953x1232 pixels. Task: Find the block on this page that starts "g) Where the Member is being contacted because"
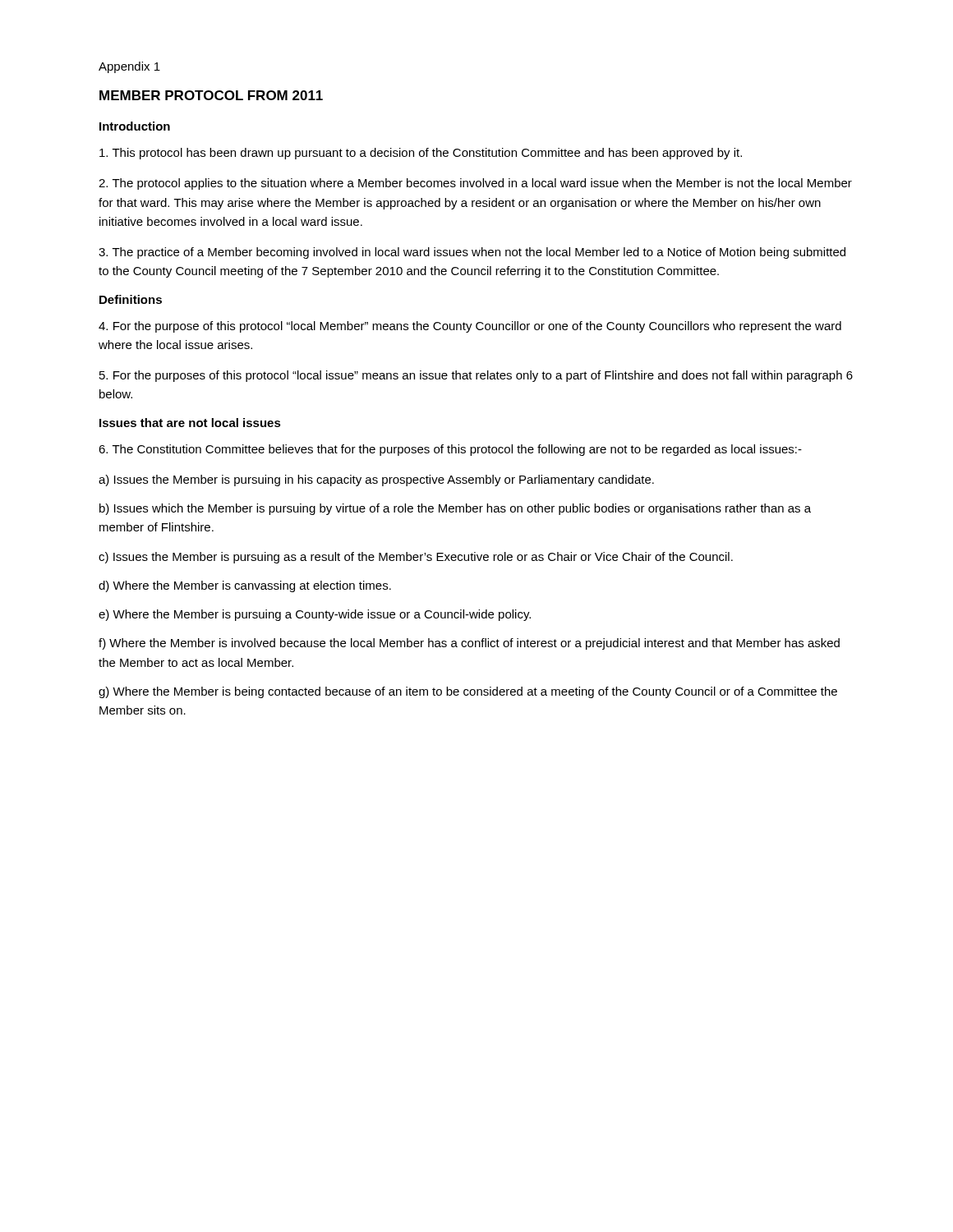468,701
